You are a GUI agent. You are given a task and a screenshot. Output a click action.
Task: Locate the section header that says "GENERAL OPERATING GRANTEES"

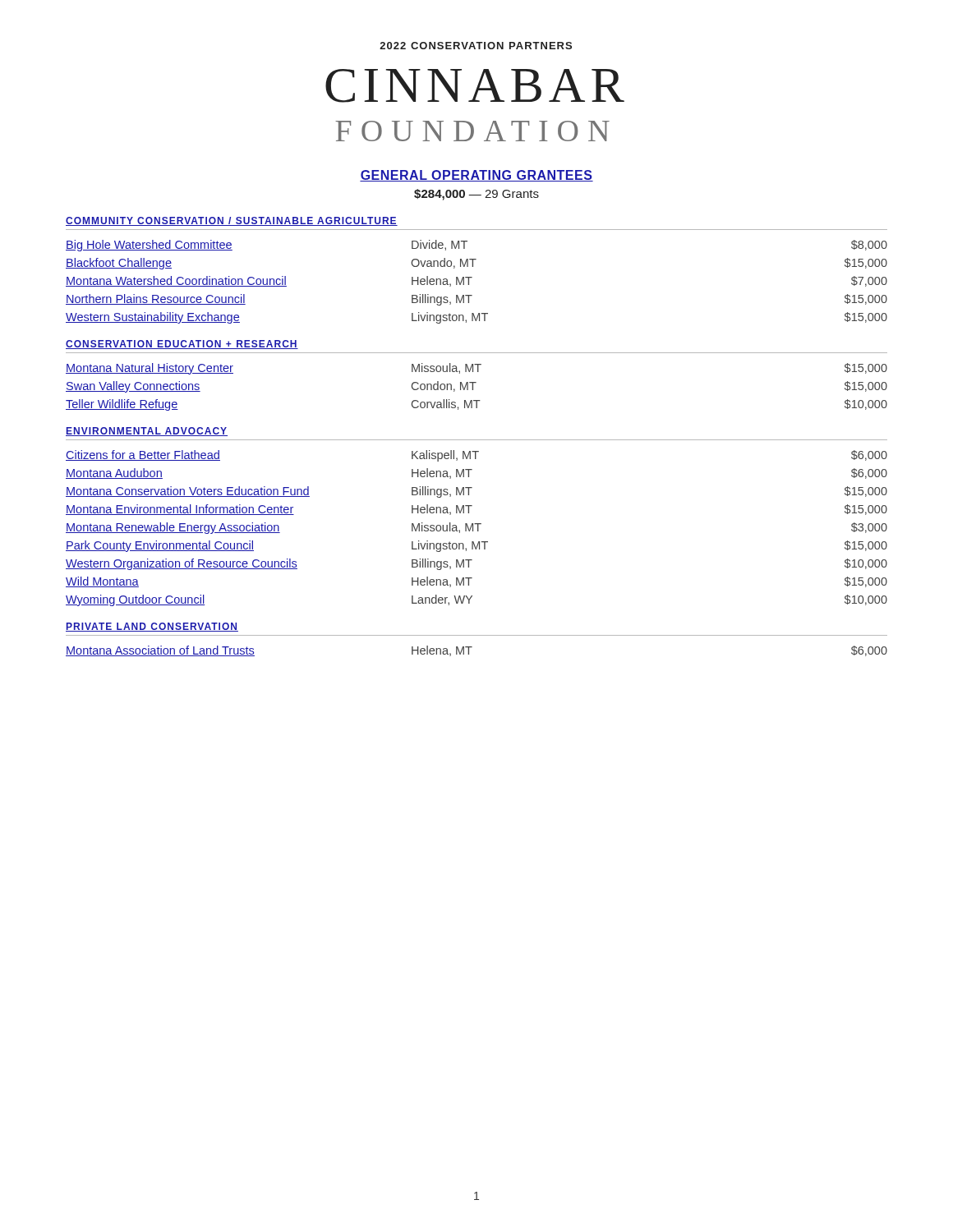476,175
